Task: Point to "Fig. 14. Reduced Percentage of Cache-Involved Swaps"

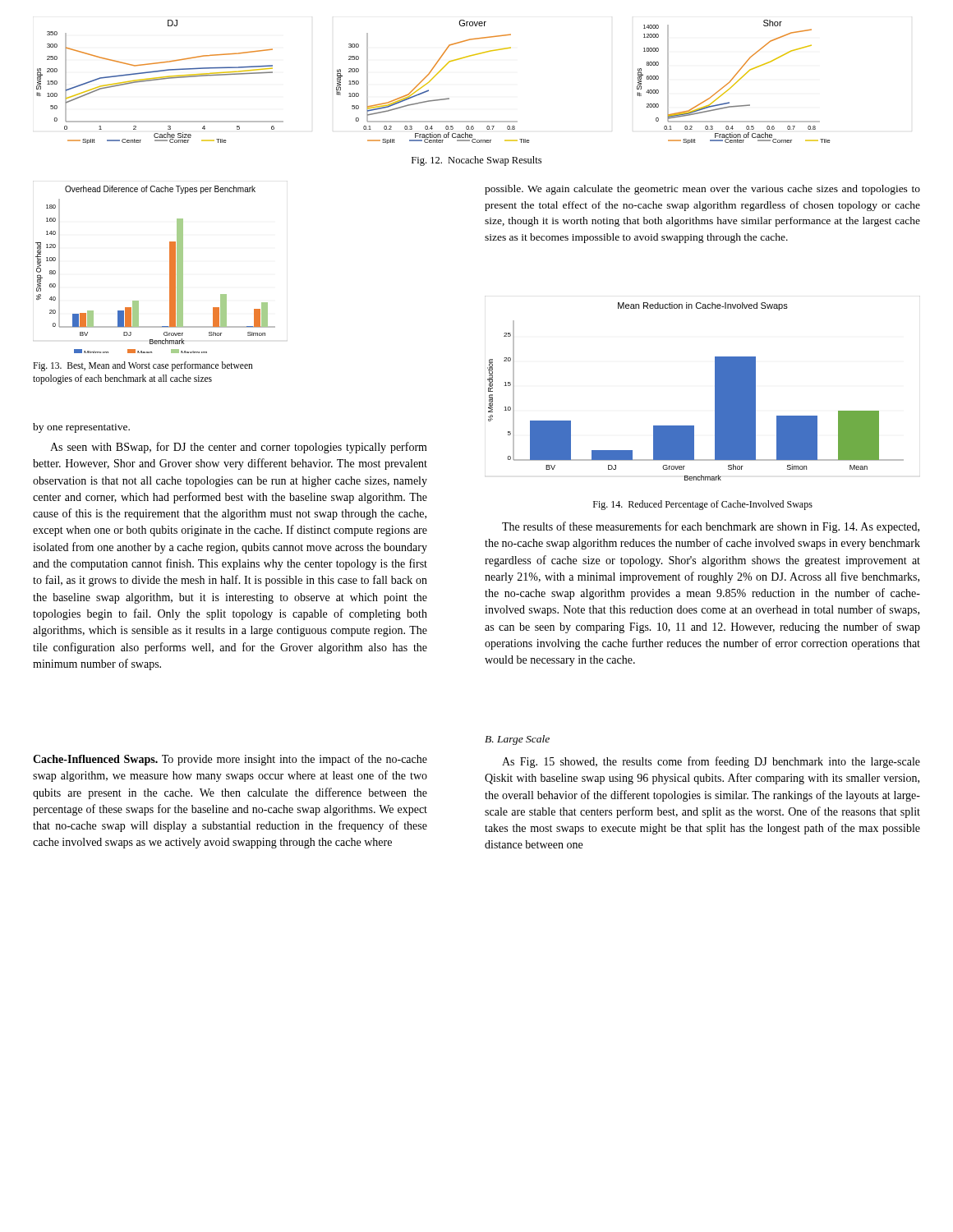Action: click(702, 504)
